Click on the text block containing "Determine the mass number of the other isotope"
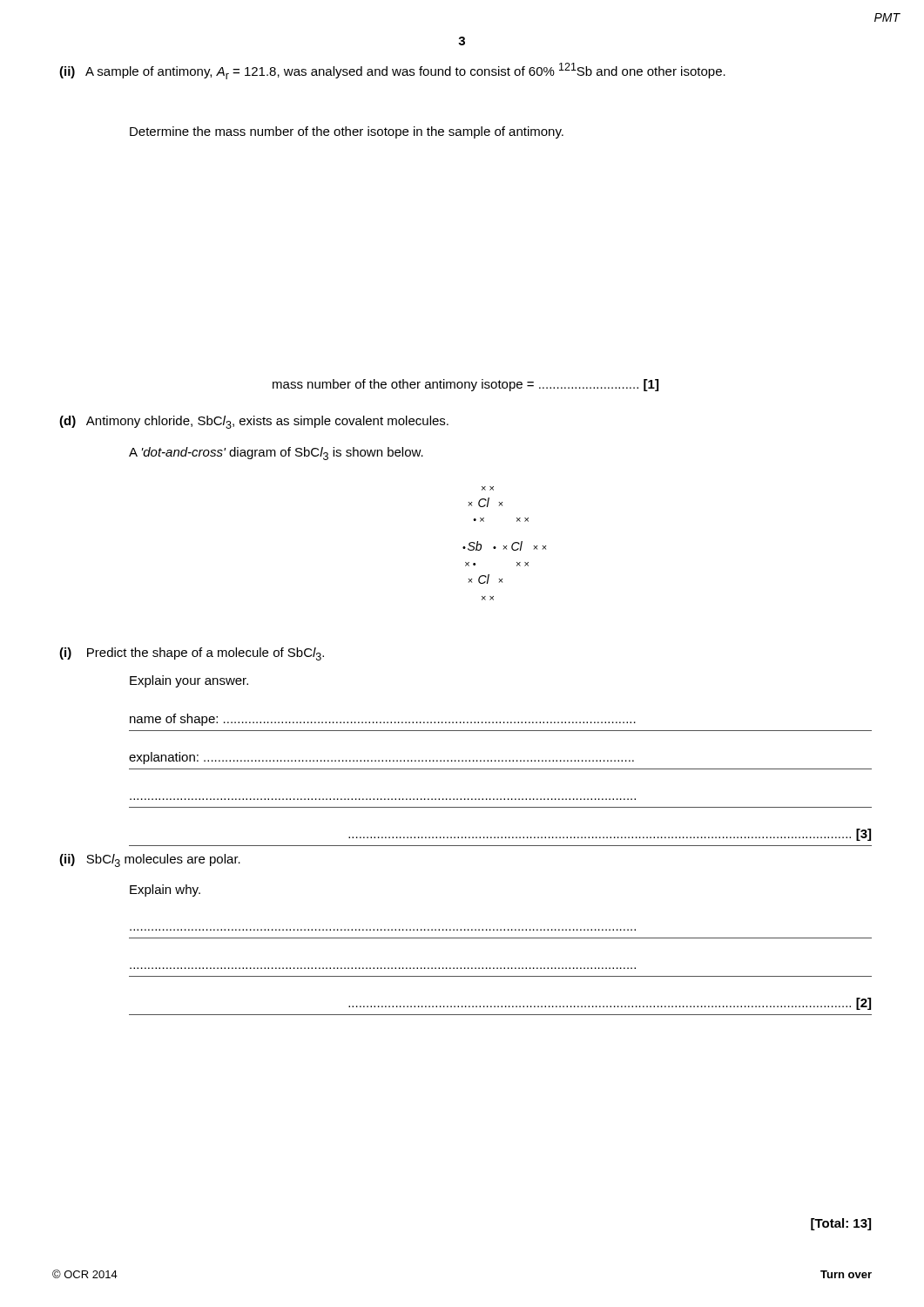This screenshot has height=1307, width=924. coord(347,131)
